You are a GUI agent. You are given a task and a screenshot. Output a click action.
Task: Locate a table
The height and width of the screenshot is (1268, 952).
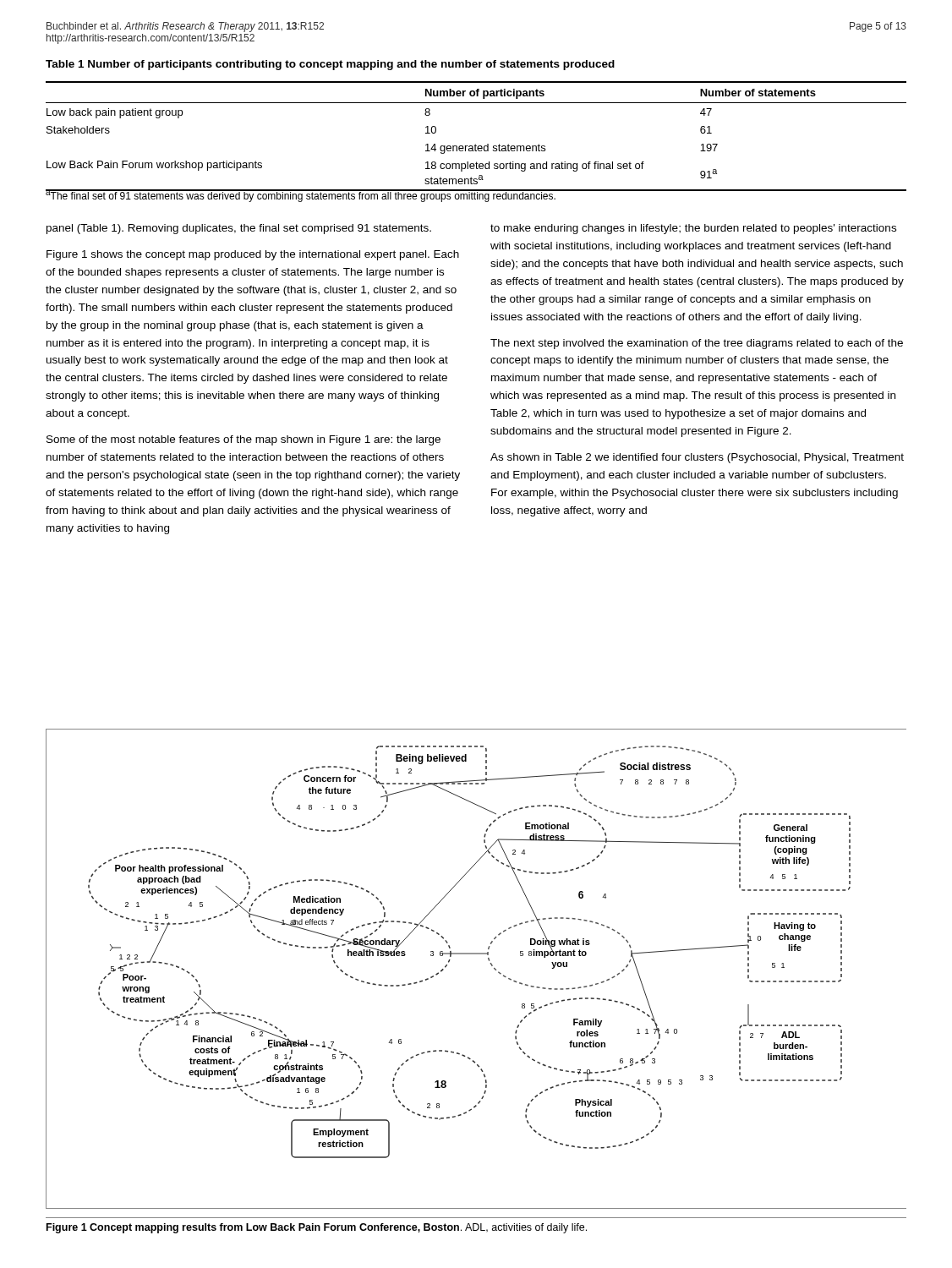pos(476,136)
